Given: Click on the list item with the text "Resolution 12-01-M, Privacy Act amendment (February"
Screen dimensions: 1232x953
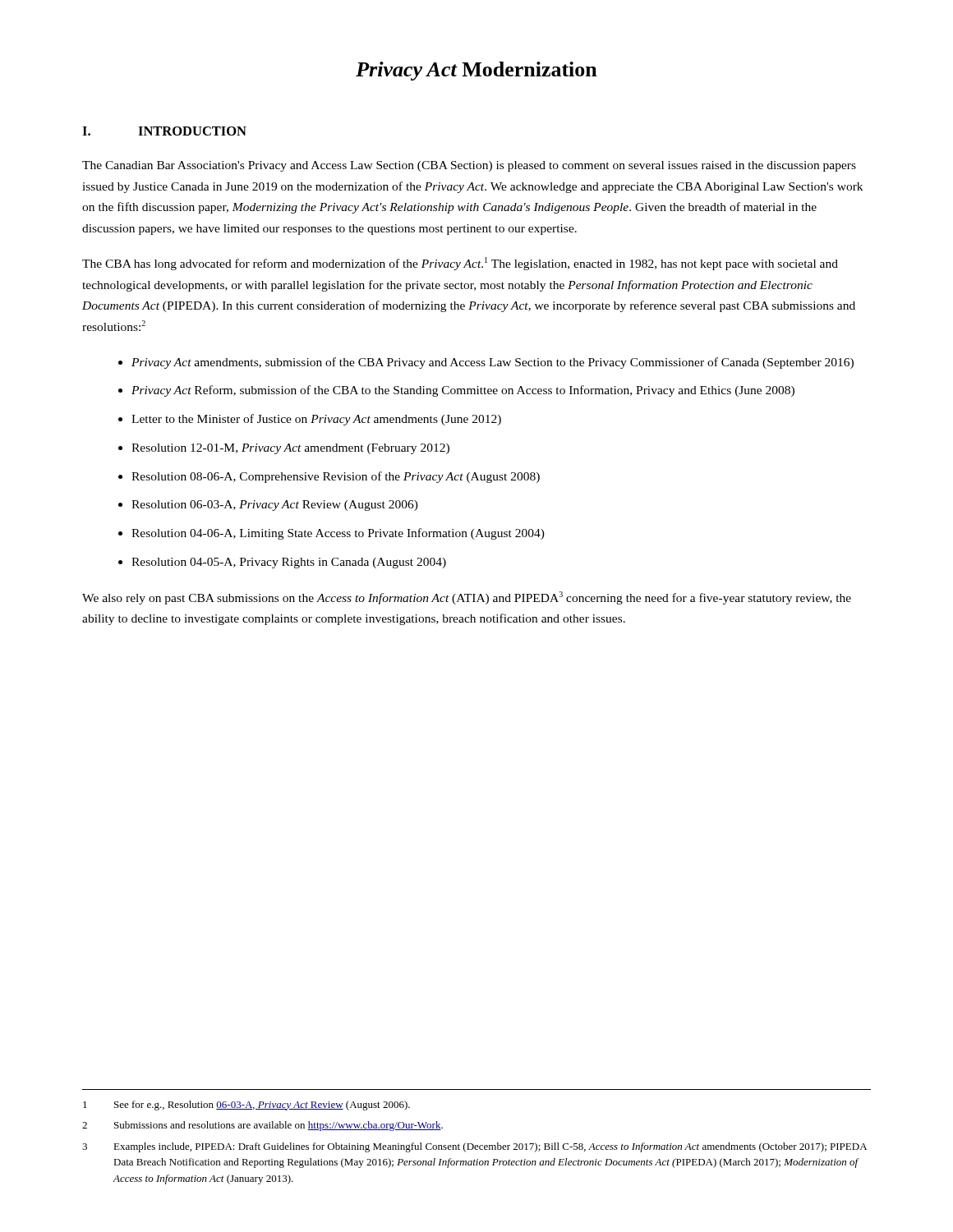Looking at the screenshot, I should (x=290, y=449).
